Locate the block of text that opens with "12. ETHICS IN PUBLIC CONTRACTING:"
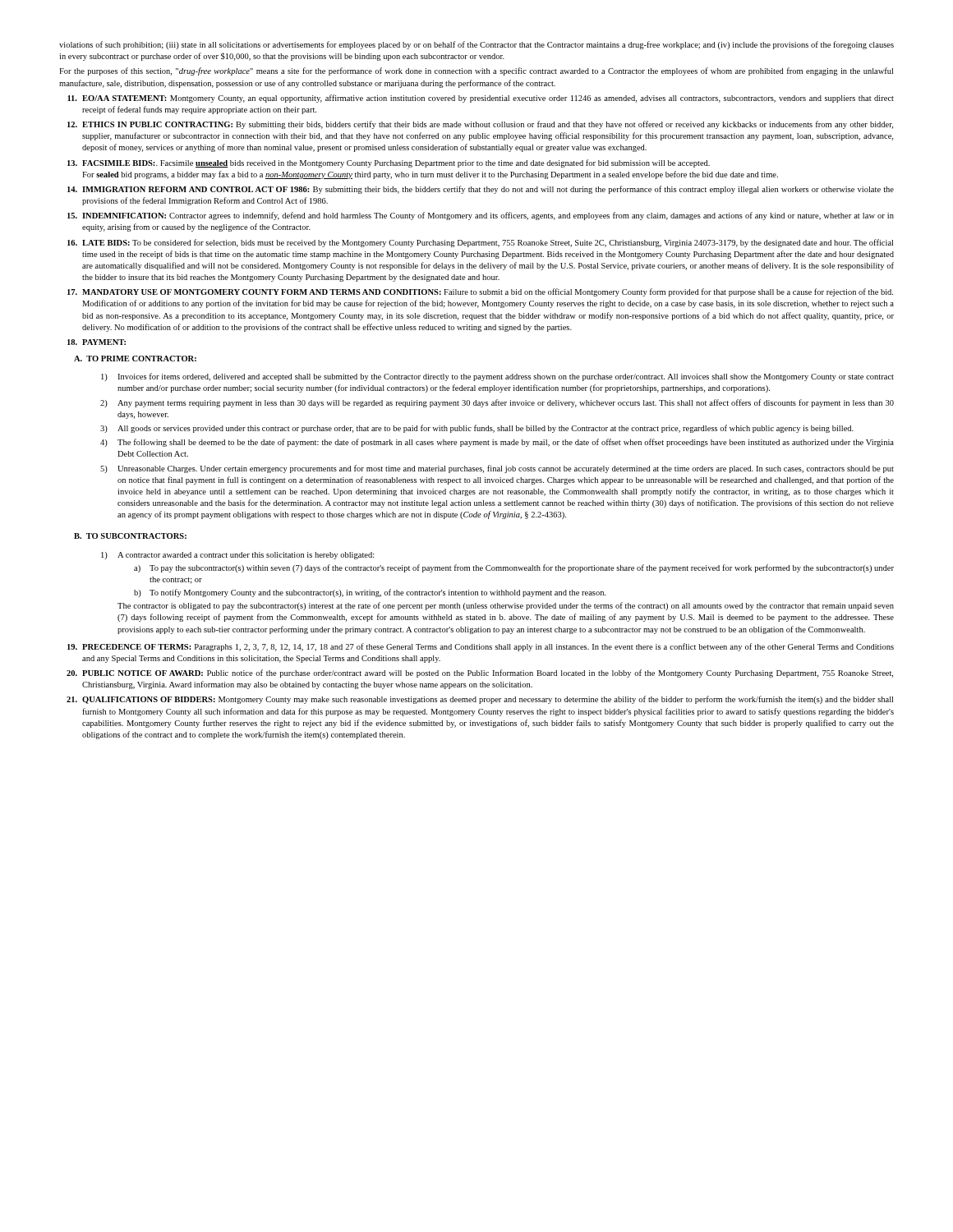 pyautogui.click(x=476, y=137)
